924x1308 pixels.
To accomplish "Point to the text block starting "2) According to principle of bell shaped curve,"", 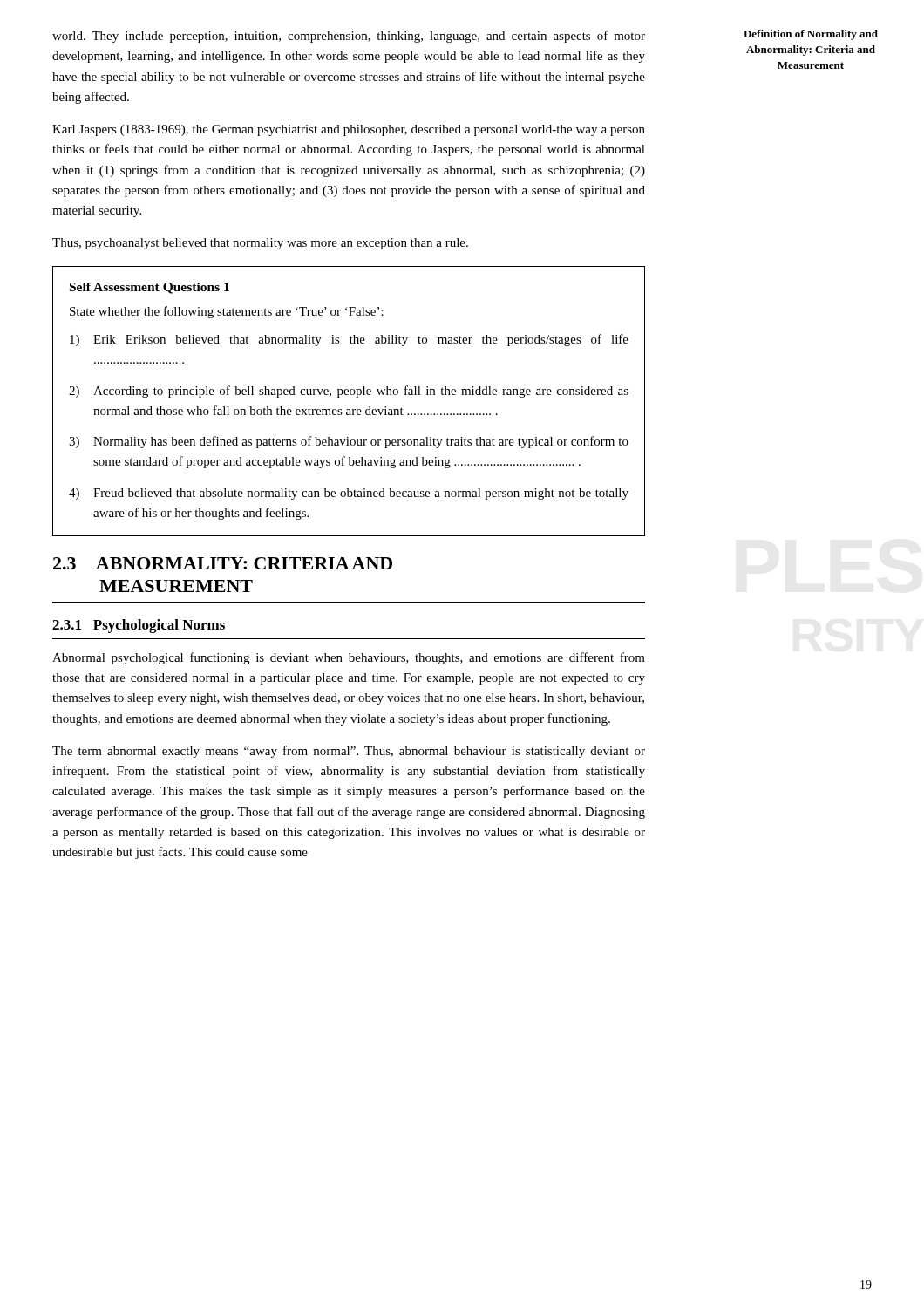I will coord(349,401).
